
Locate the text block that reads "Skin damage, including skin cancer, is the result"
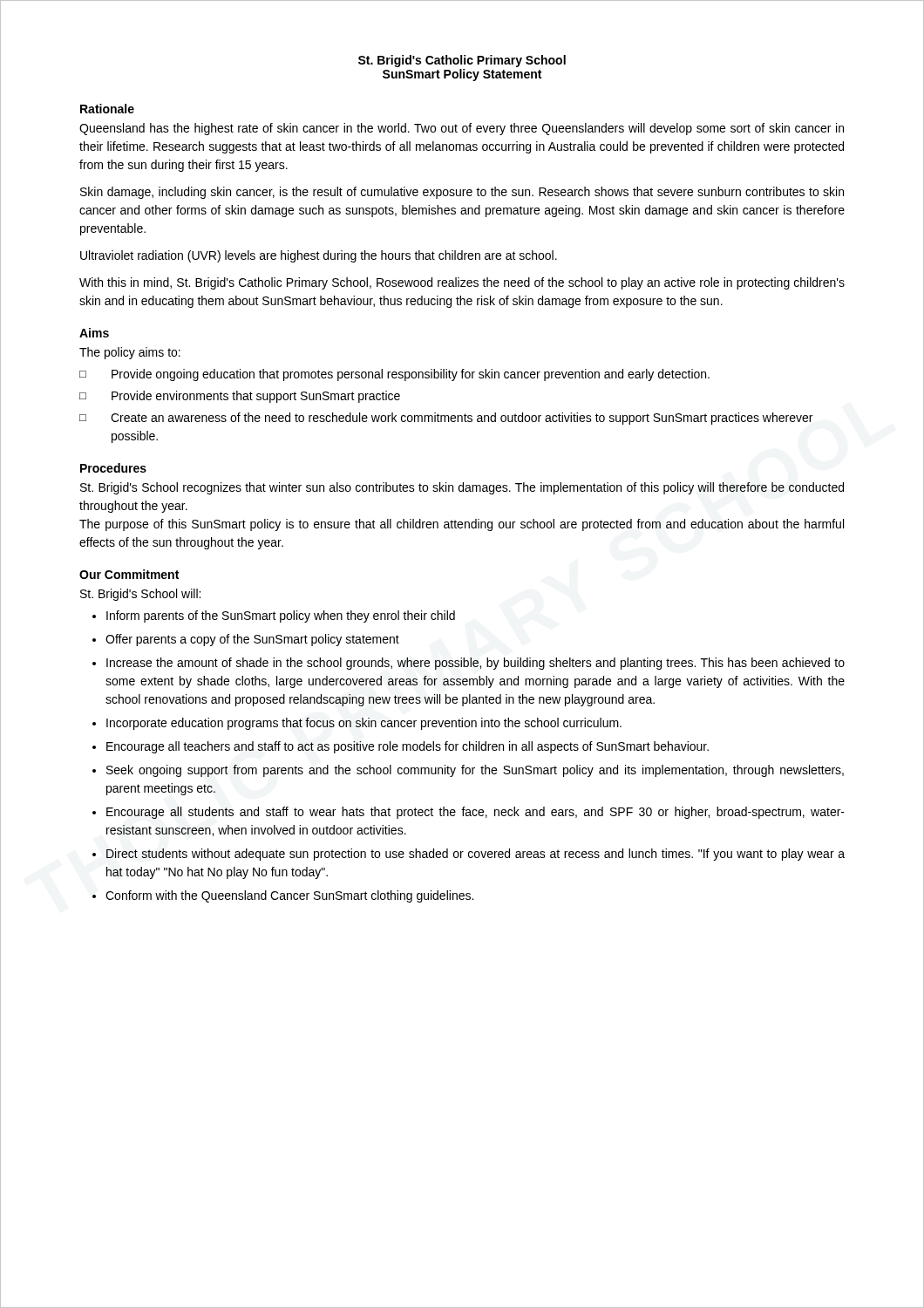point(462,210)
